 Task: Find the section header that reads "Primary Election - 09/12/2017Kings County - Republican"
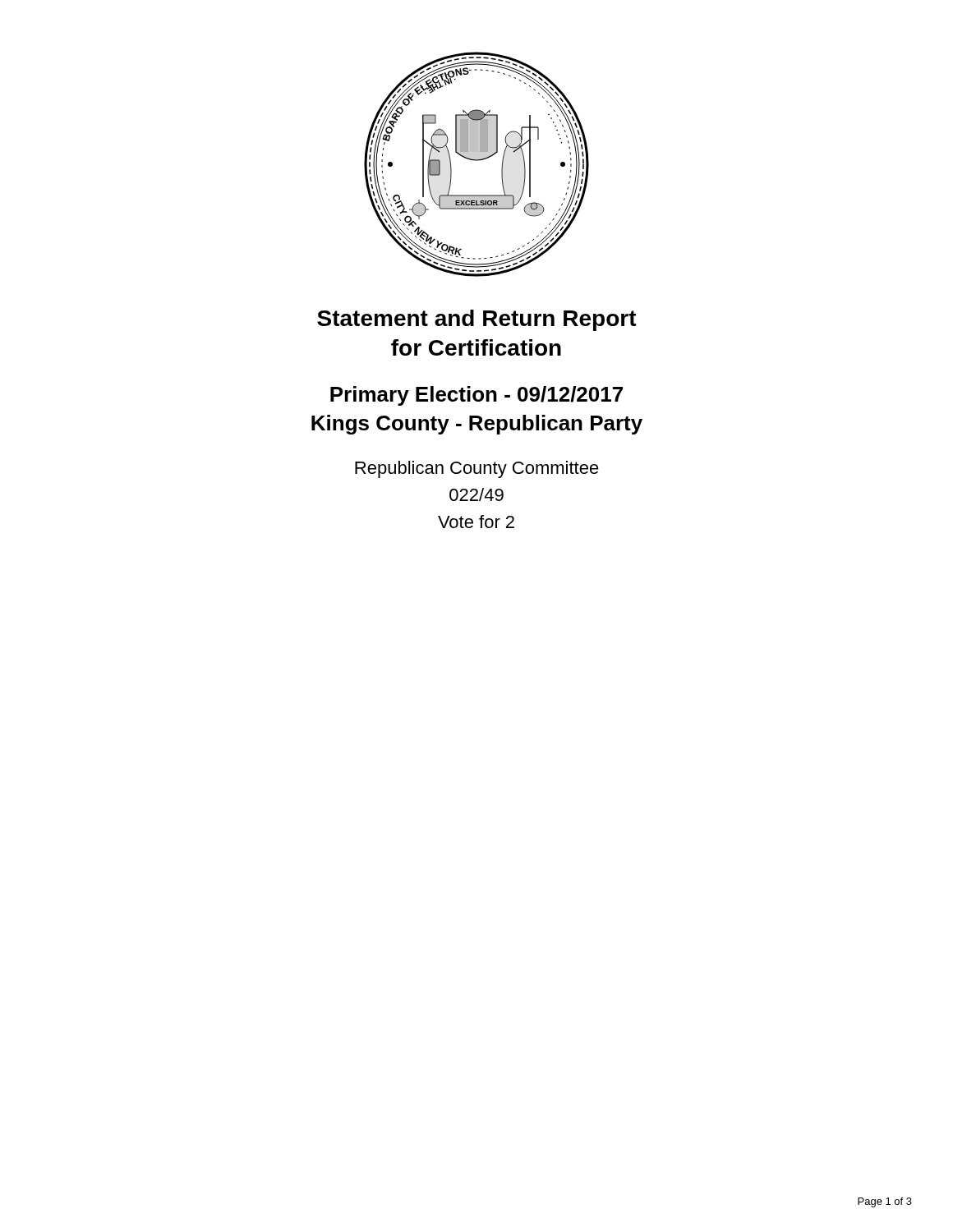[476, 409]
